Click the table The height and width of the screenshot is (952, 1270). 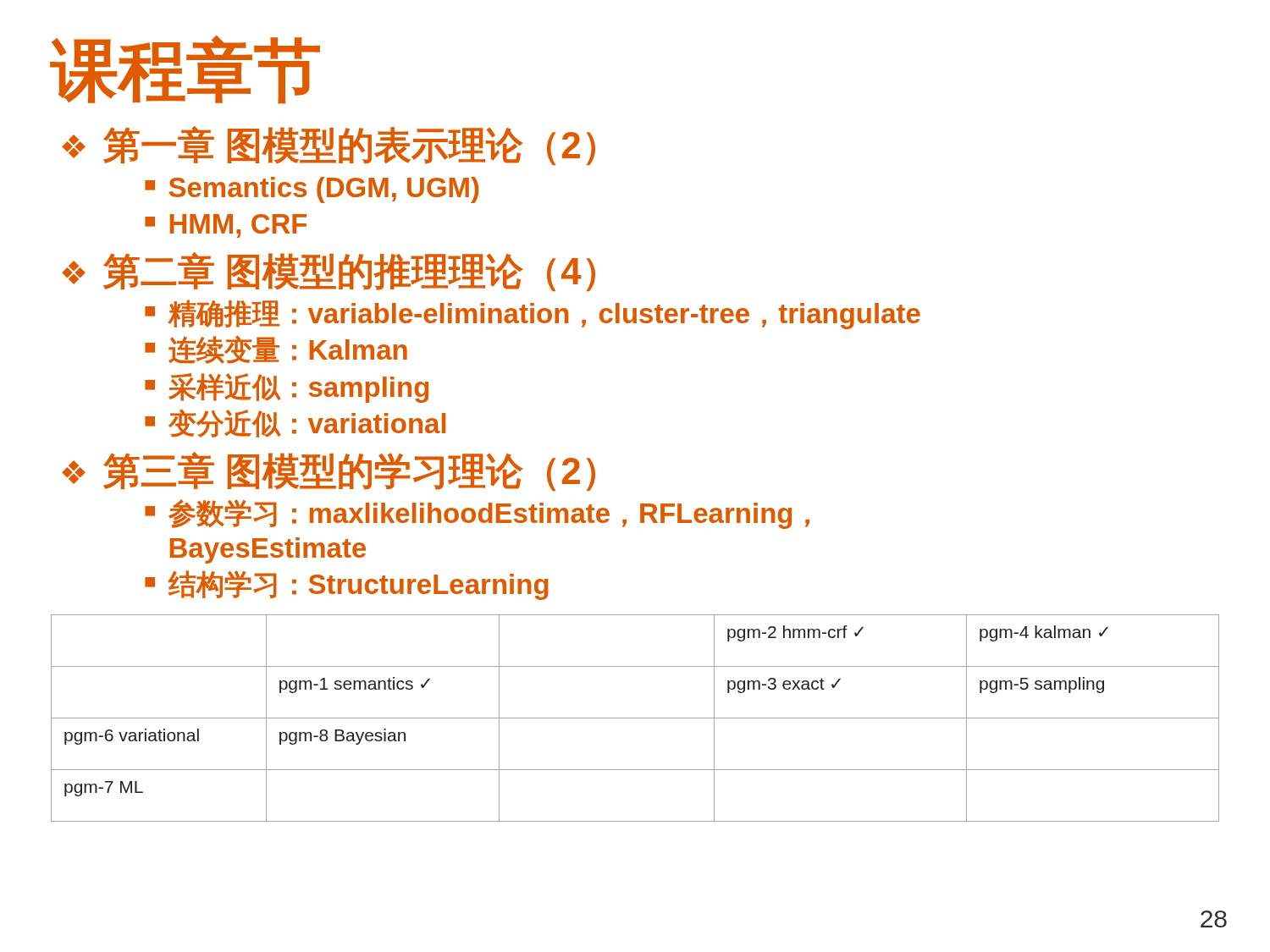click(635, 718)
